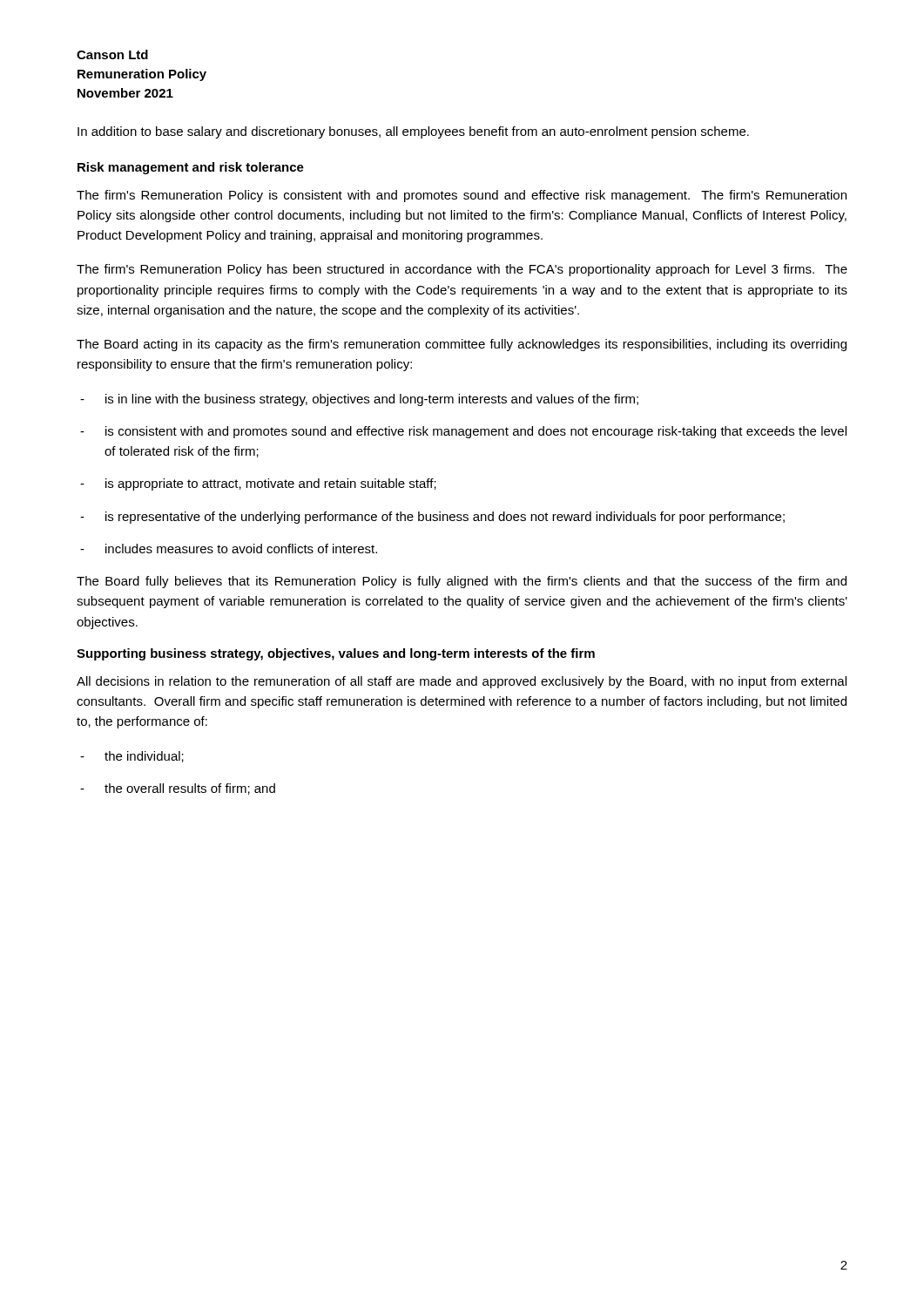This screenshot has width=924, height=1307.
Task: Select the list item containing "- is representative of the"
Action: coord(462,516)
